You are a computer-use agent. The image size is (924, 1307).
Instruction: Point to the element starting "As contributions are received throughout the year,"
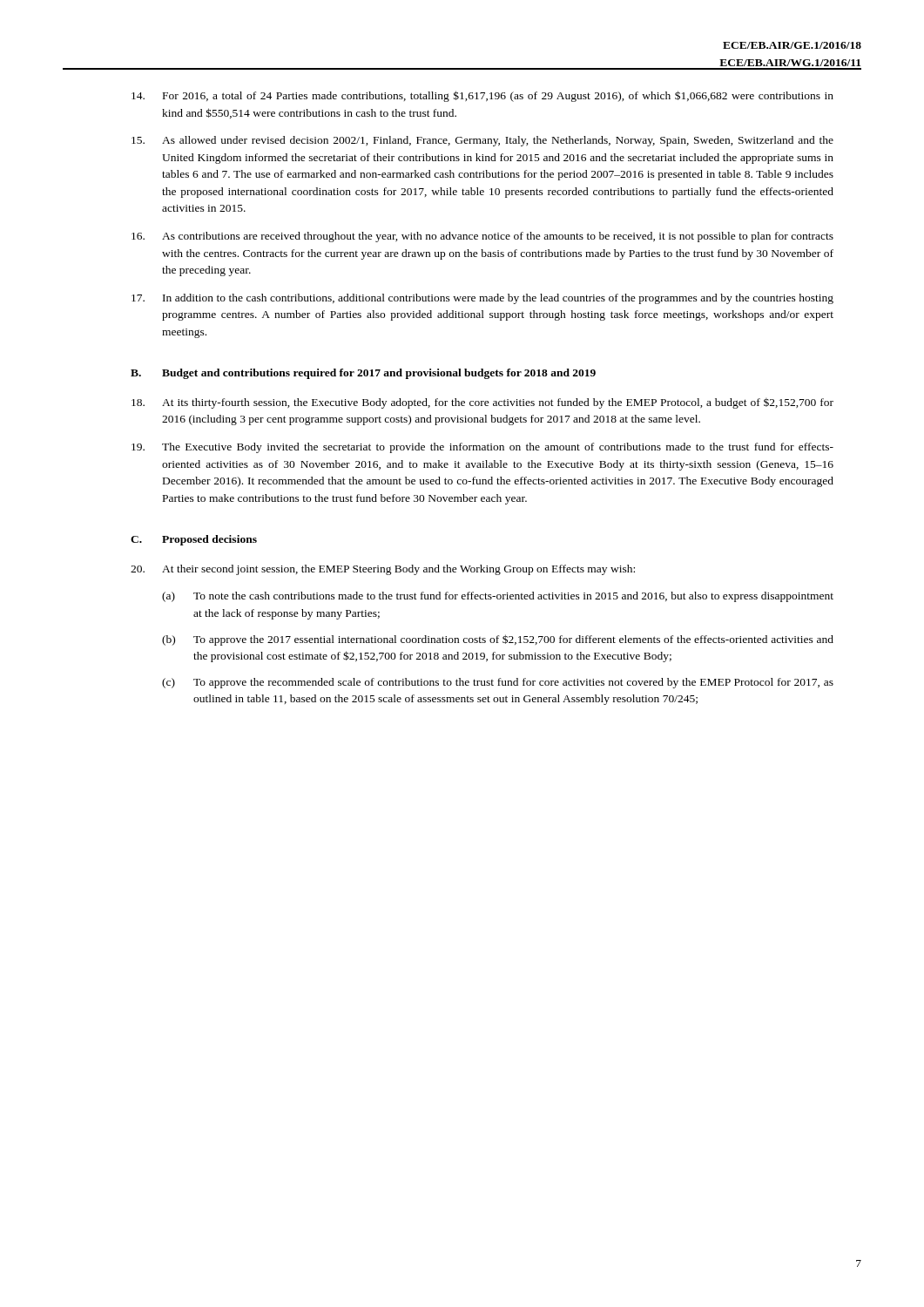tap(482, 253)
